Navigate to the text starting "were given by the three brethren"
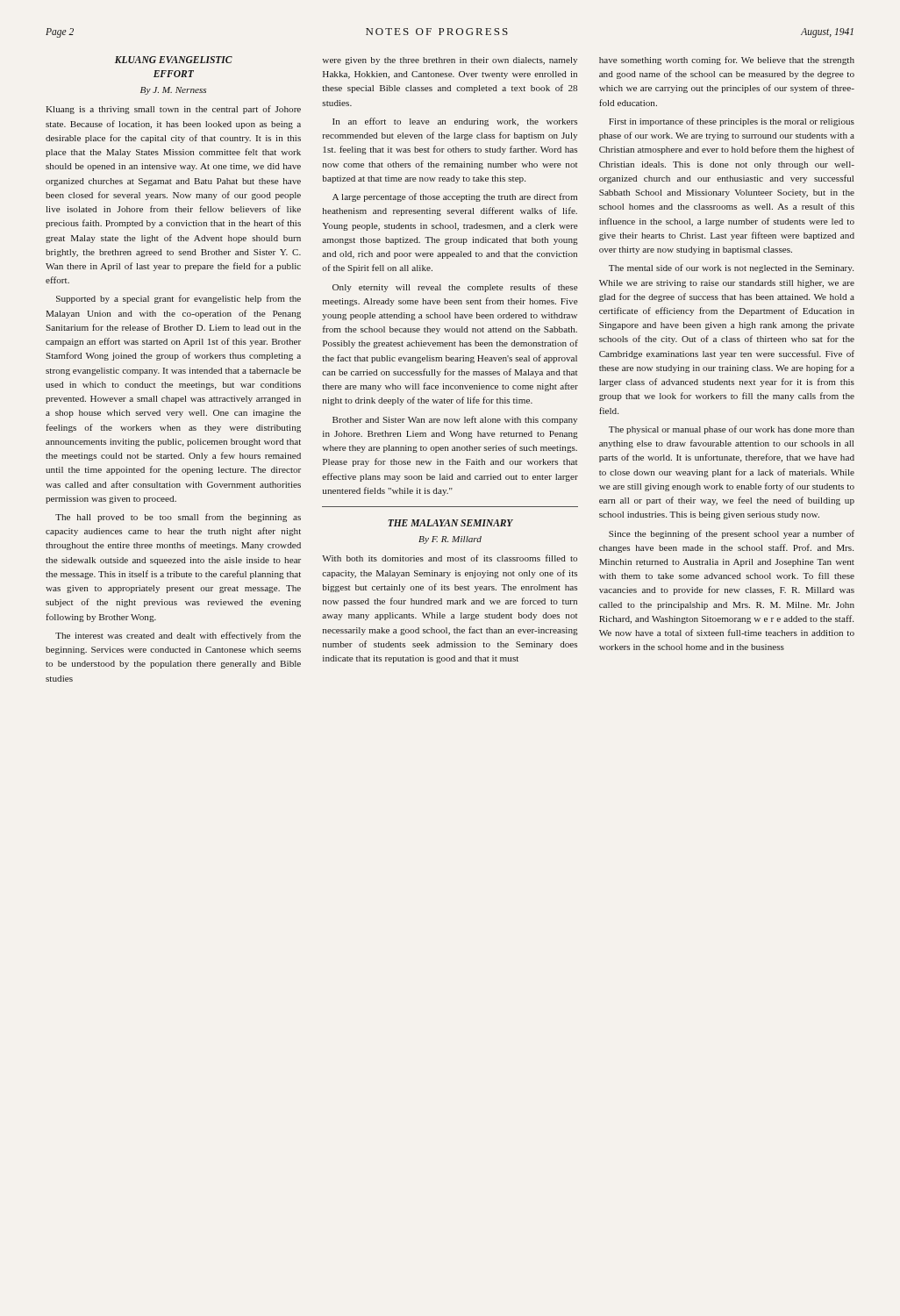 pos(450,275)
